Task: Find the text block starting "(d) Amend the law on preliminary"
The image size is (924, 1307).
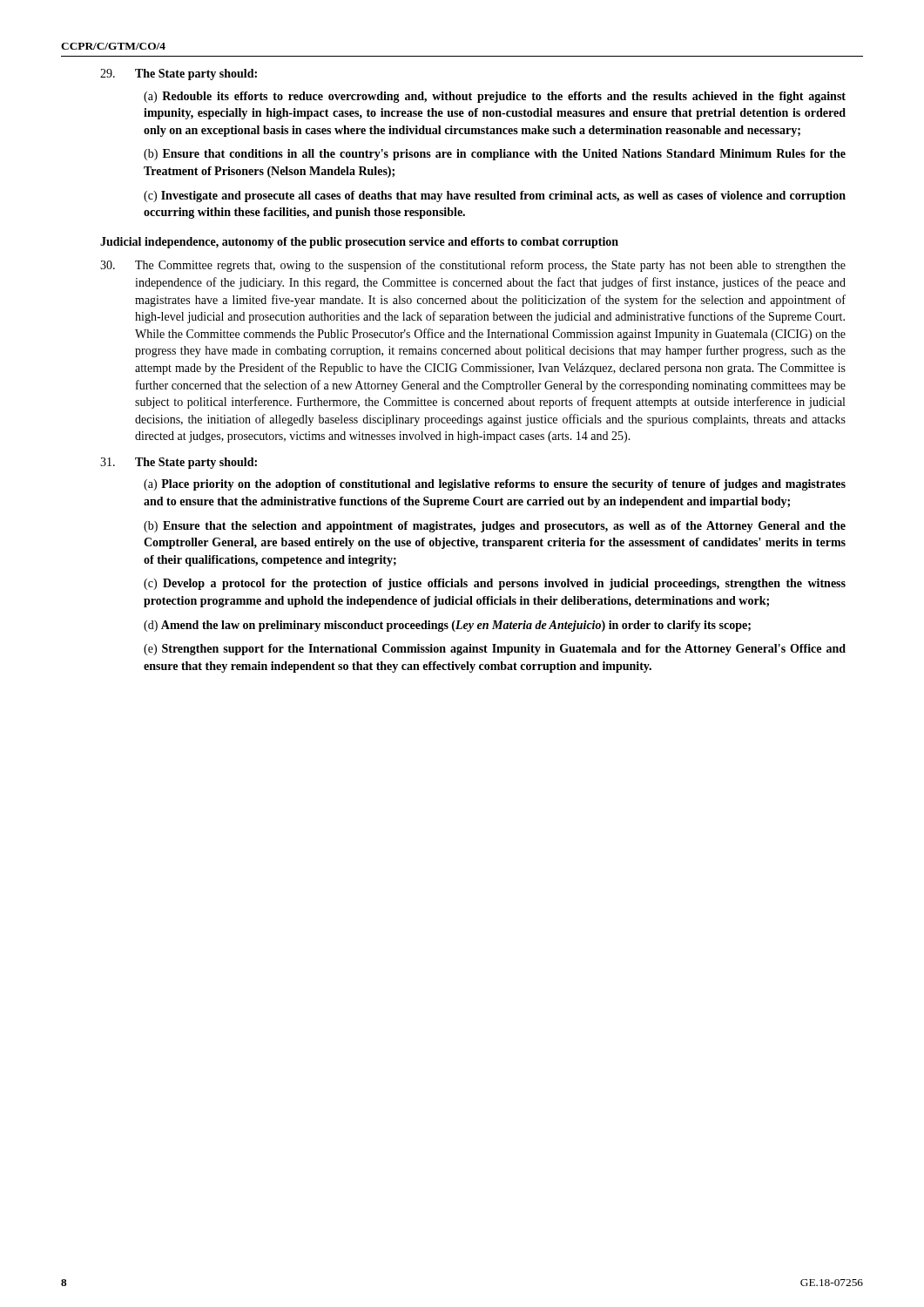Action: click(448, 625)
